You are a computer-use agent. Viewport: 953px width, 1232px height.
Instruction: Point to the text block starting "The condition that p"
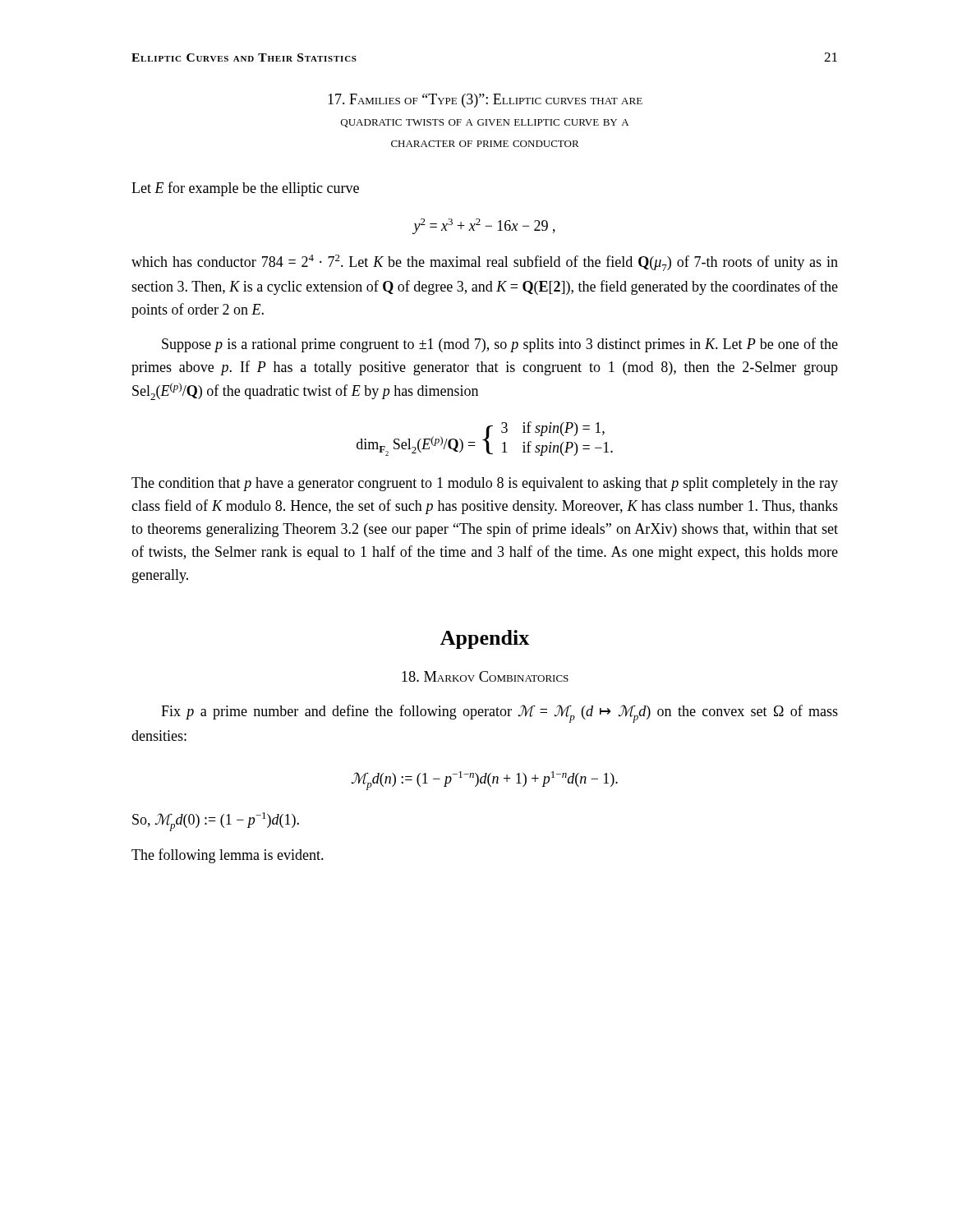[x=485, y=530]
